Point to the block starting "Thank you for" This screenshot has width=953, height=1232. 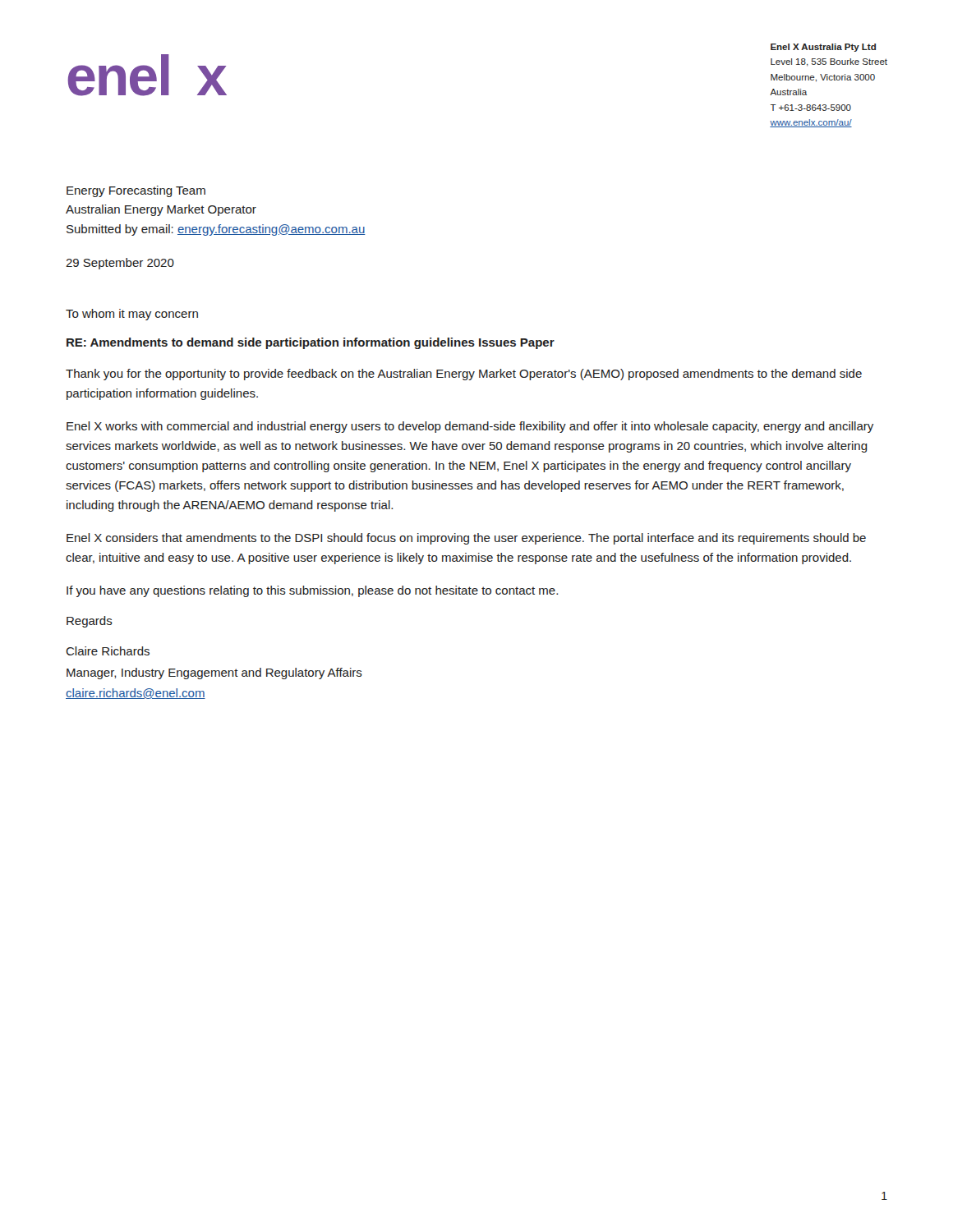[464, 383]
